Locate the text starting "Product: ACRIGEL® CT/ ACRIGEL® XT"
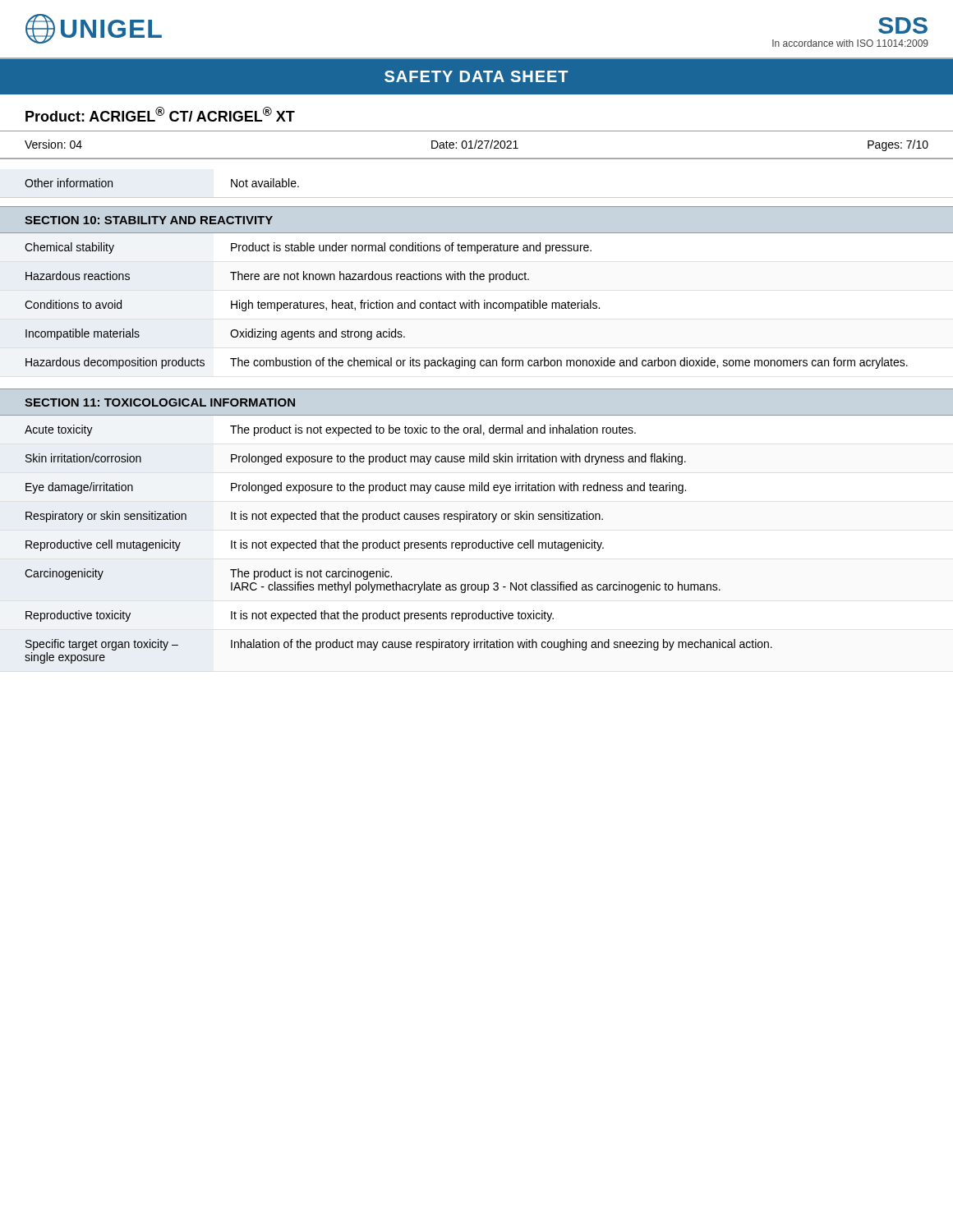Screen dimensions: 1232x953 tap(160, 115)
